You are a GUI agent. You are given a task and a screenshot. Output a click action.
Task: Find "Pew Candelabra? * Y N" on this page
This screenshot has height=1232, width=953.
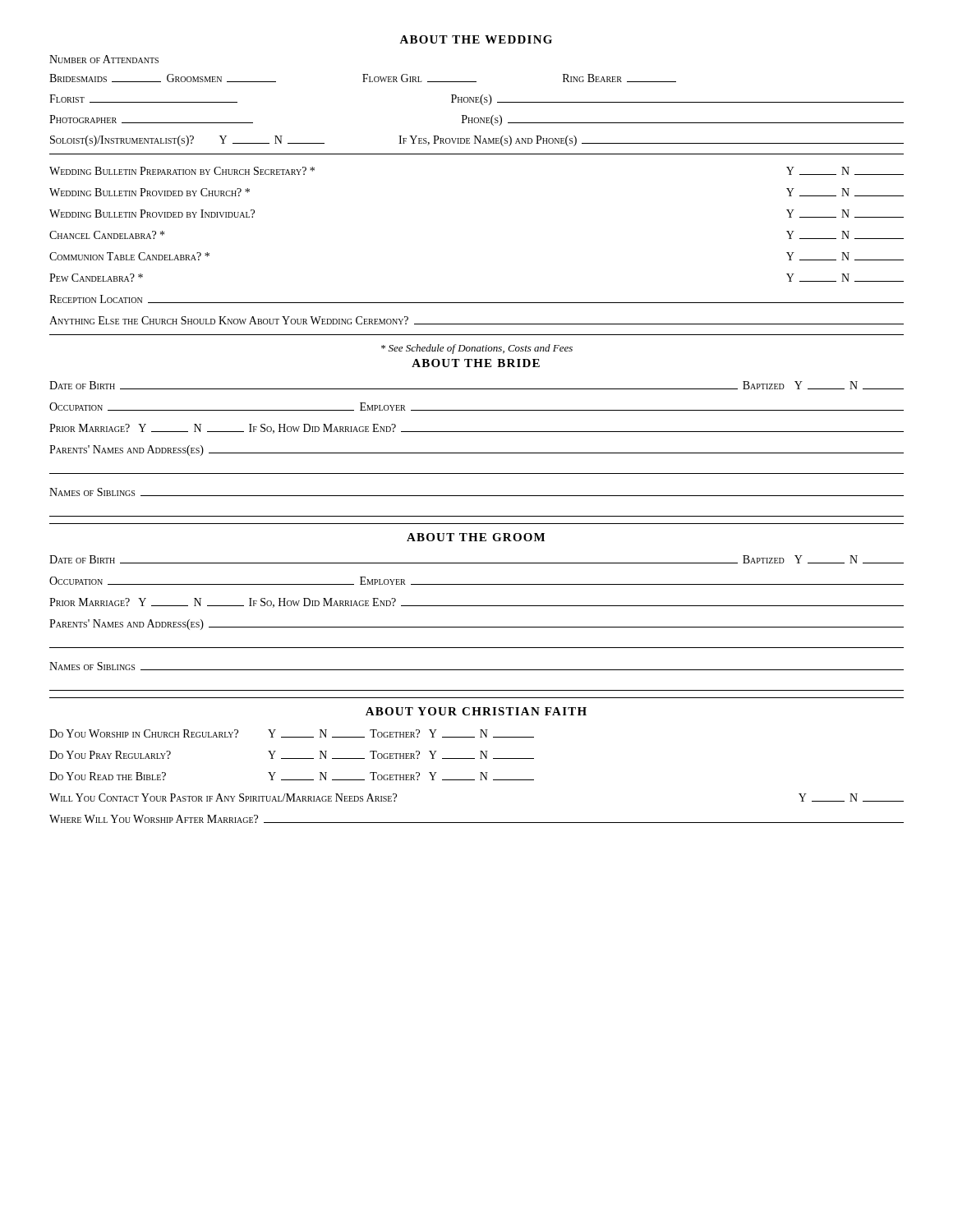98,277
